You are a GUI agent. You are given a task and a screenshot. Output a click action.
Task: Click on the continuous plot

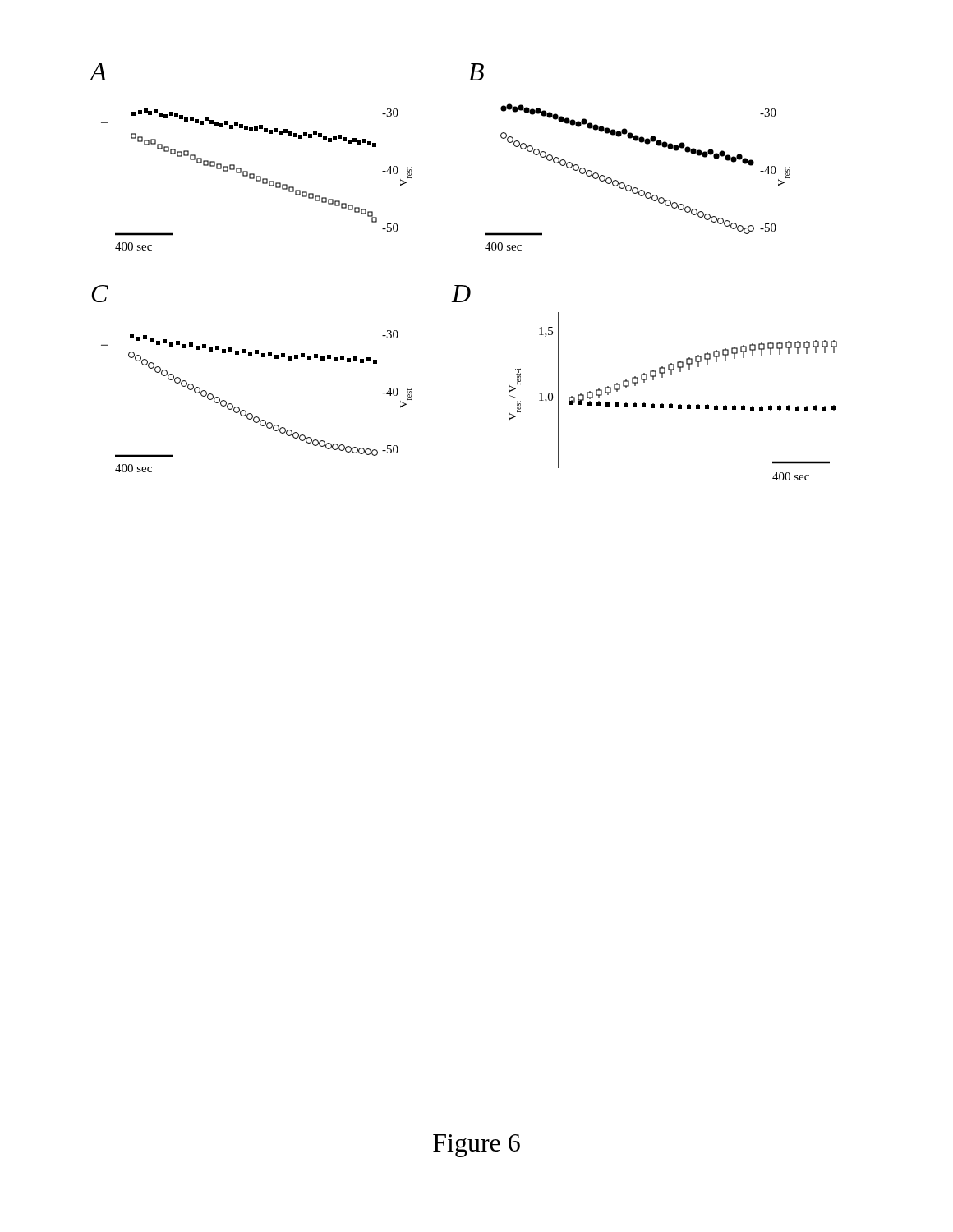click(x=476, y=279)
